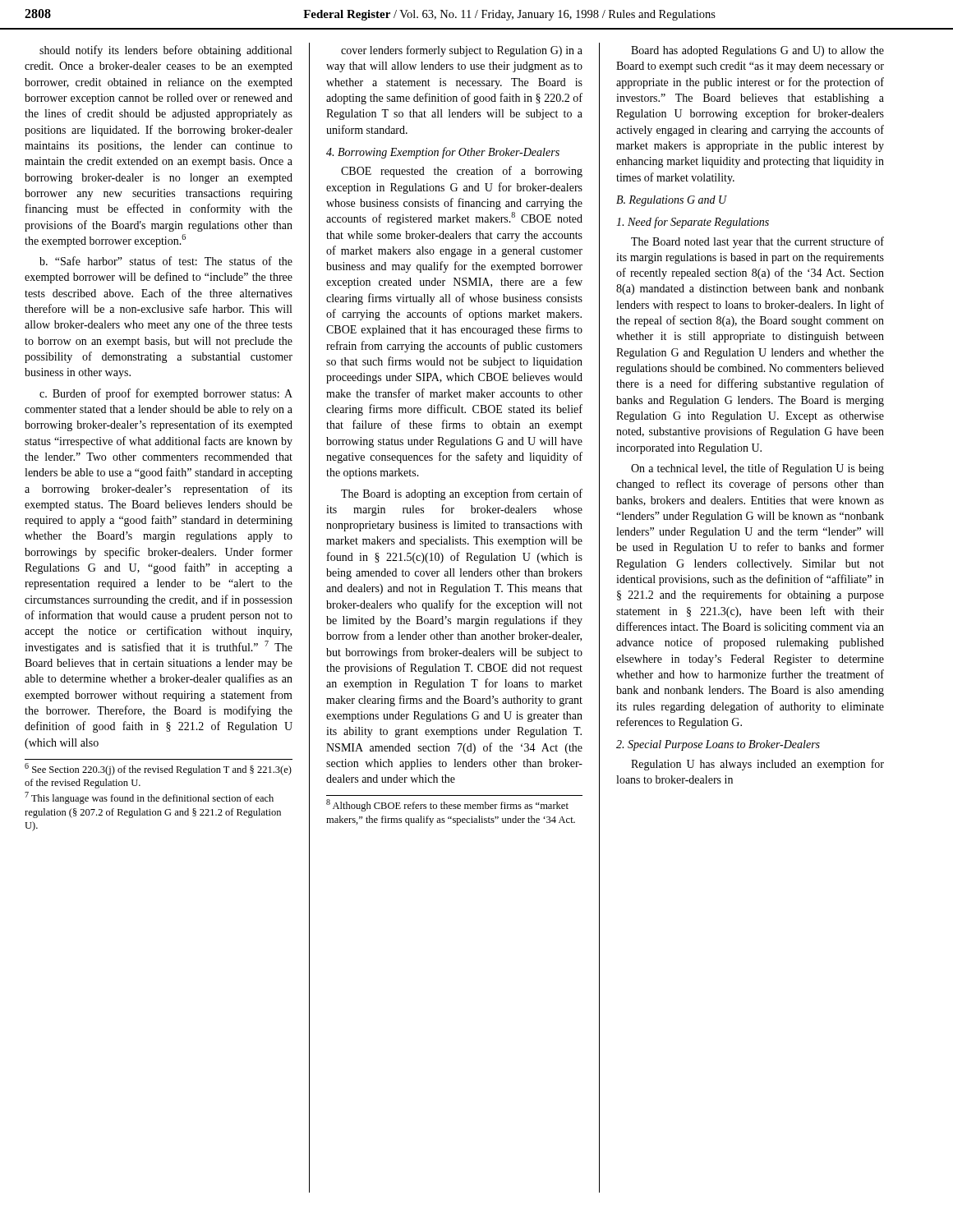953x1232 pixels.
Task: Locate the text block containing "c. Burden of proof for"
Action: tap(159, 568)
